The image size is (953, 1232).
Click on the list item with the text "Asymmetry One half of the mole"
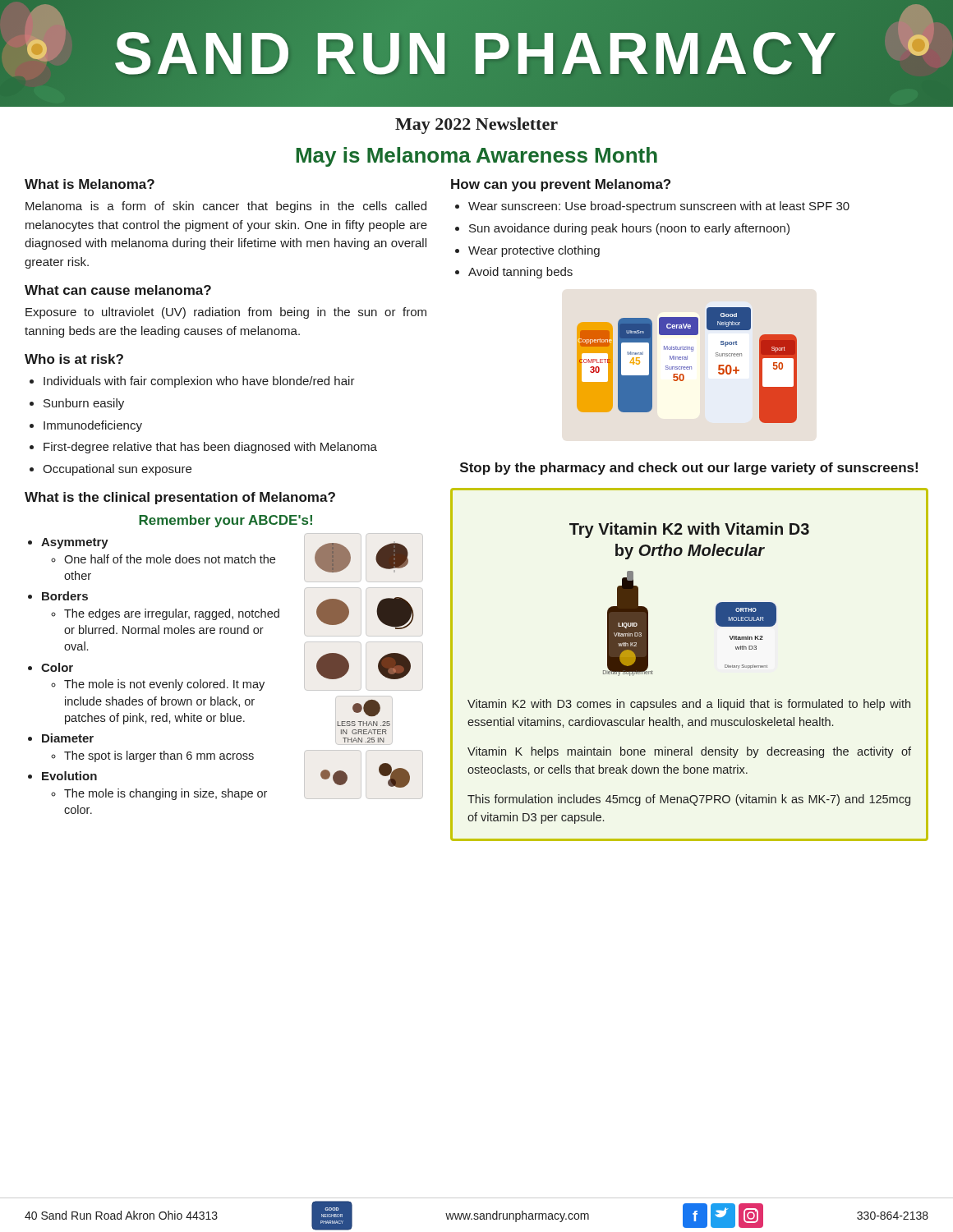(x=166, y=558)
